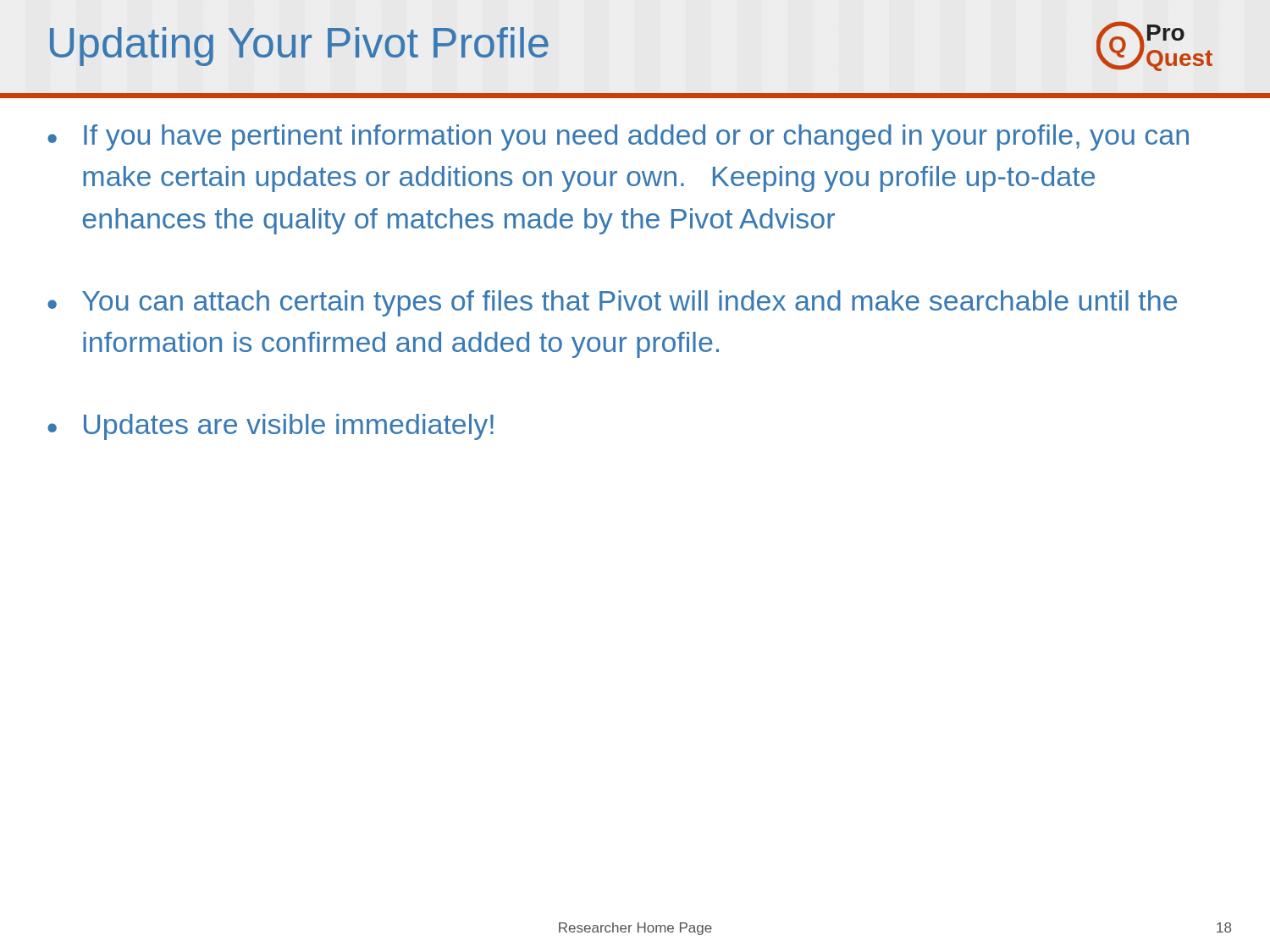Click on the passage starting "Updating Your Pivot"
Image resolution: width=1270 pixels, height=952 pixels.
click(298, 43)
